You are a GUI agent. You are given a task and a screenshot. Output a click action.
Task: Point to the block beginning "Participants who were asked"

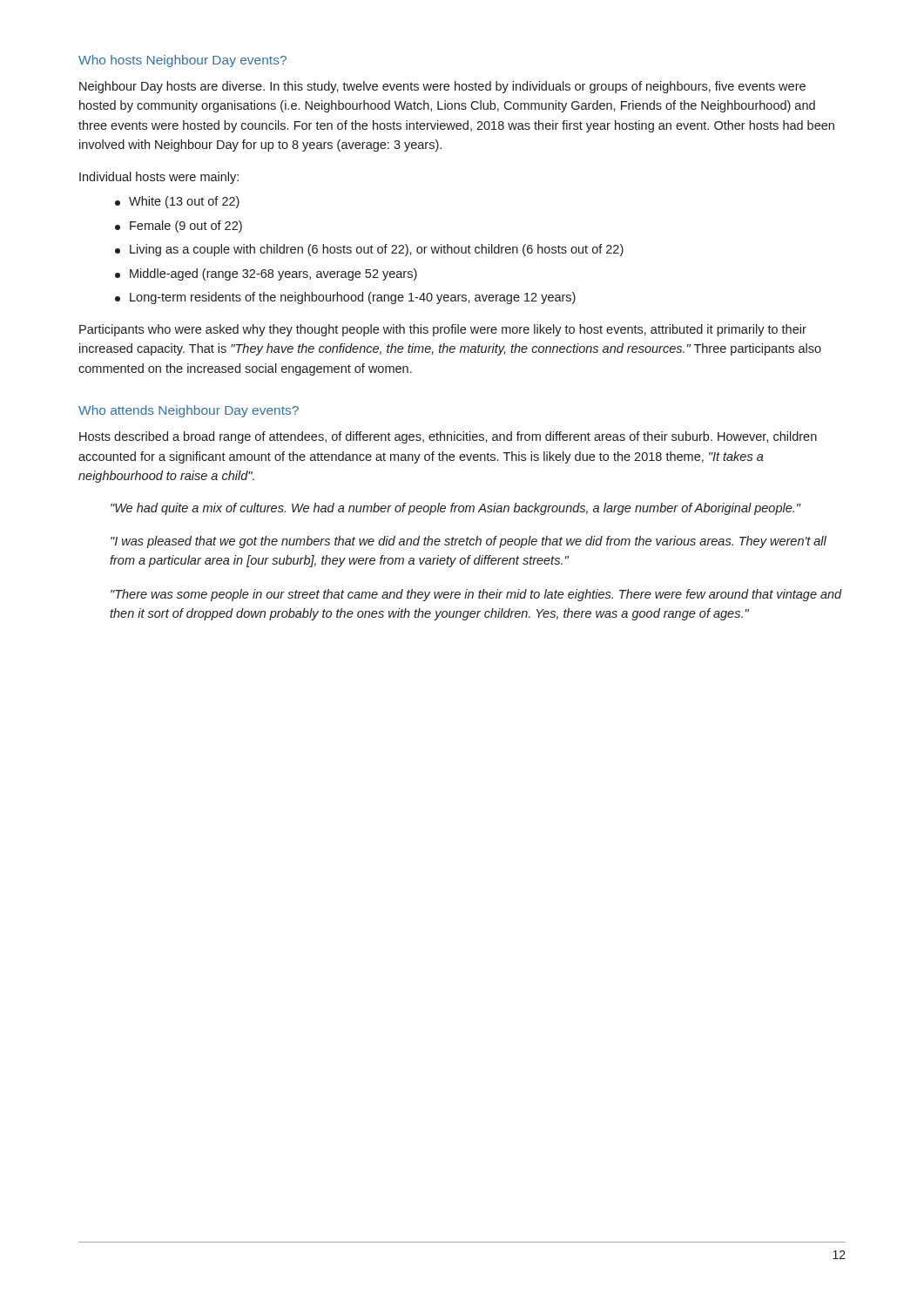[462, 349]
